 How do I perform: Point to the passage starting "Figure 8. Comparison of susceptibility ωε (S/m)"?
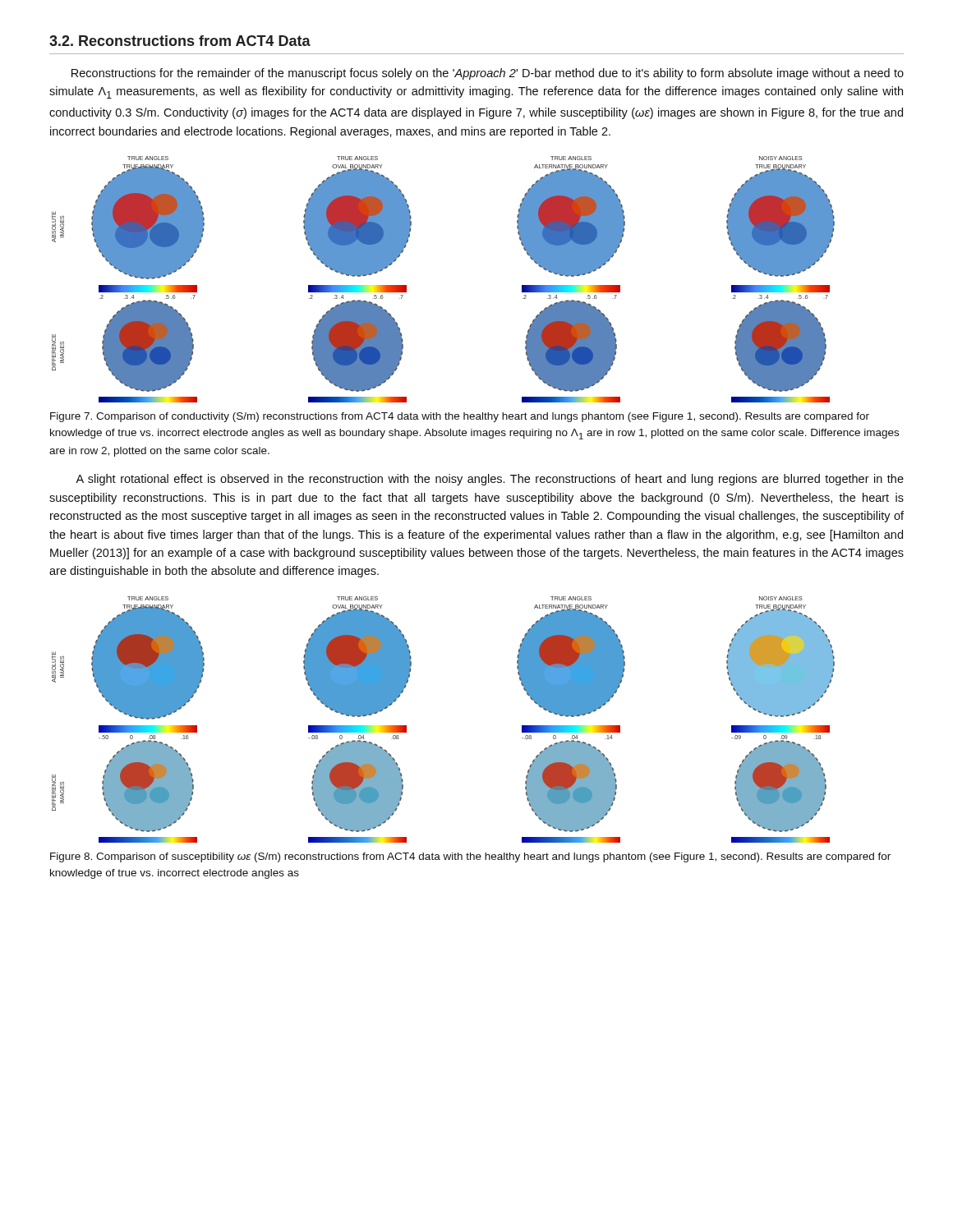click(x=470, y=864)
